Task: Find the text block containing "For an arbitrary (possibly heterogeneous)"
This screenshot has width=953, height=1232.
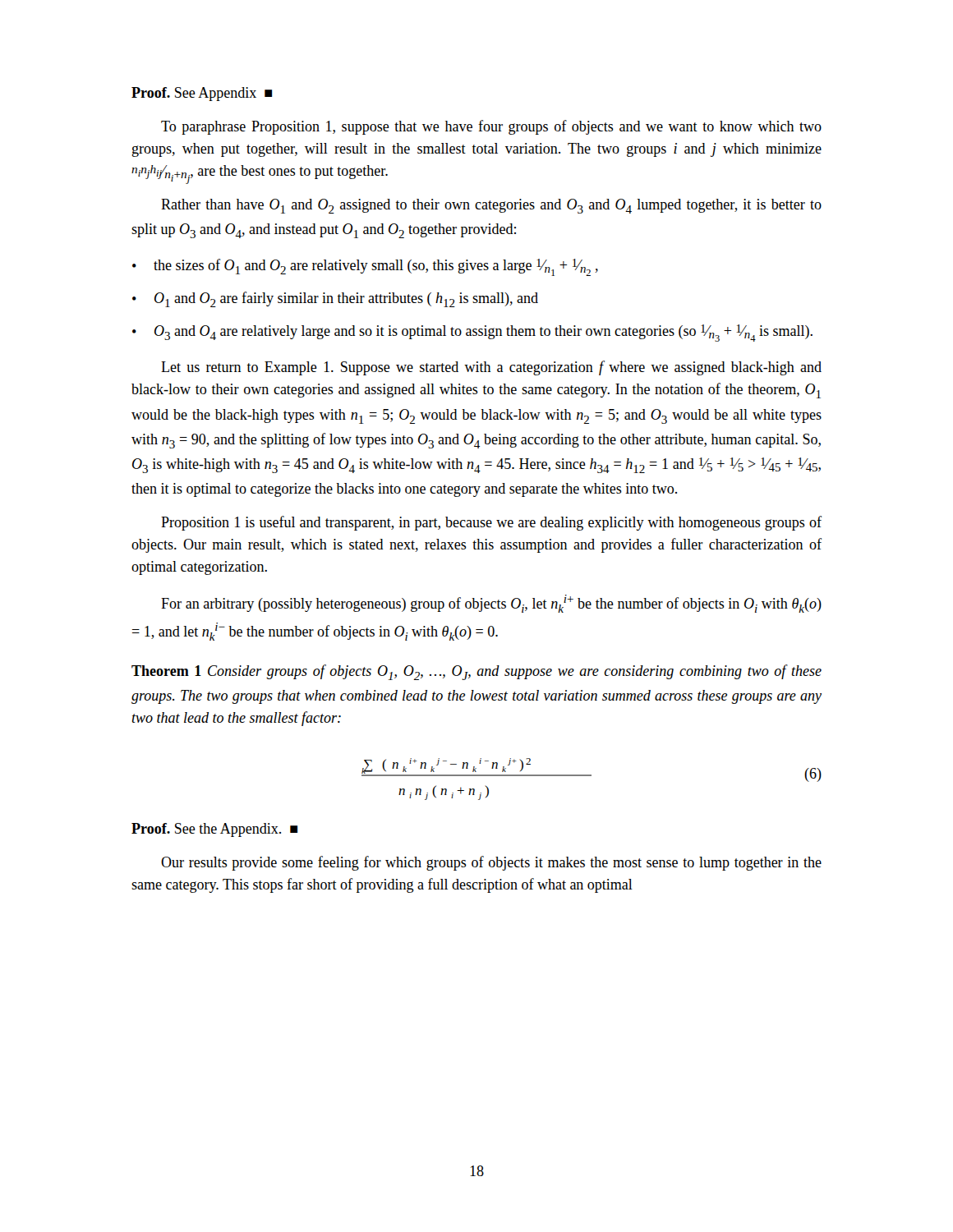Action: [476, 618]
